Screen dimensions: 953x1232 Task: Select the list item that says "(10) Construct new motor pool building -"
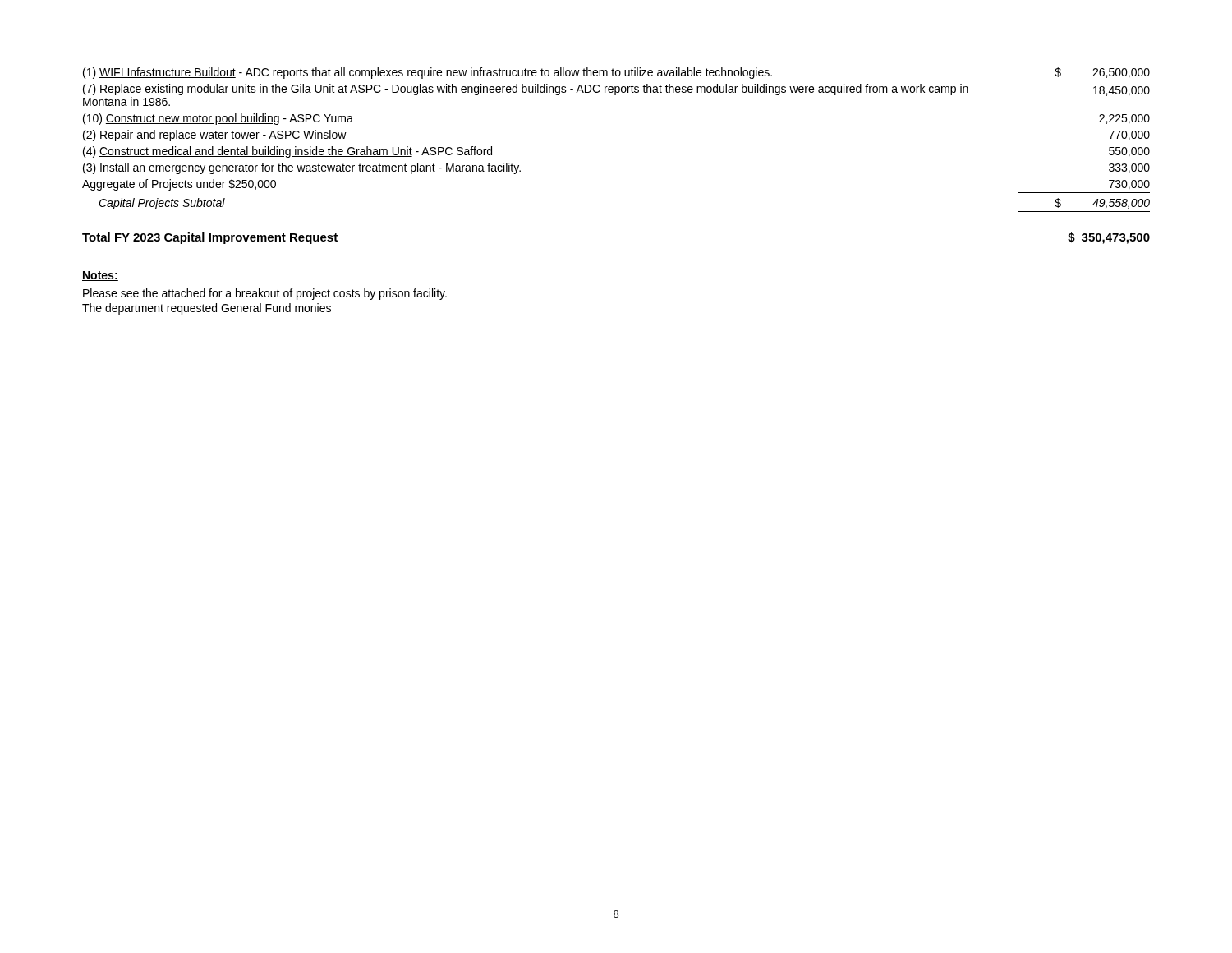click(x=245, y=119)
